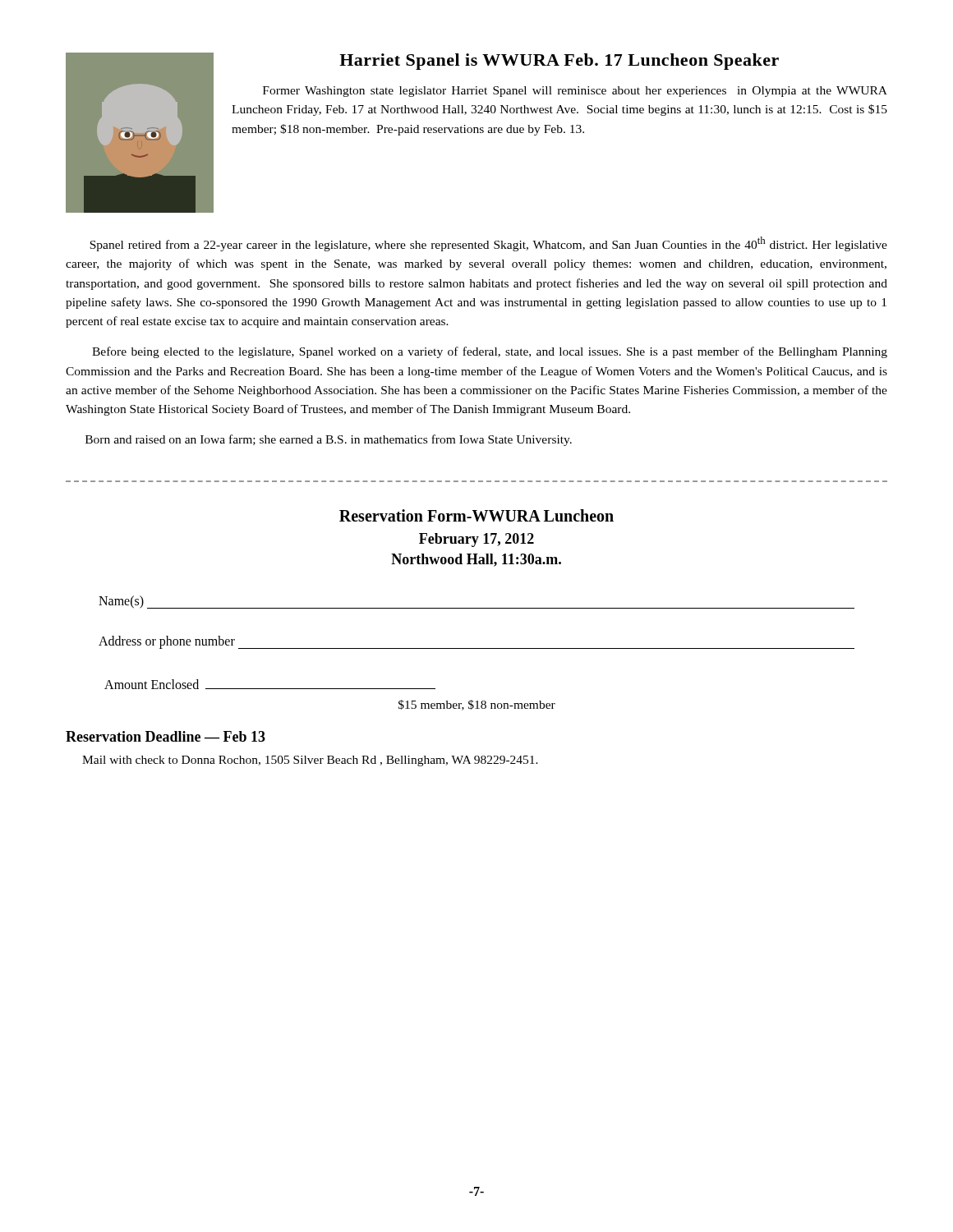Find the text block that says "Spanel retired from a 22-year career in the"
Image resolution: width=953 pixels, height=1232 pixels.
coord(476,281)
